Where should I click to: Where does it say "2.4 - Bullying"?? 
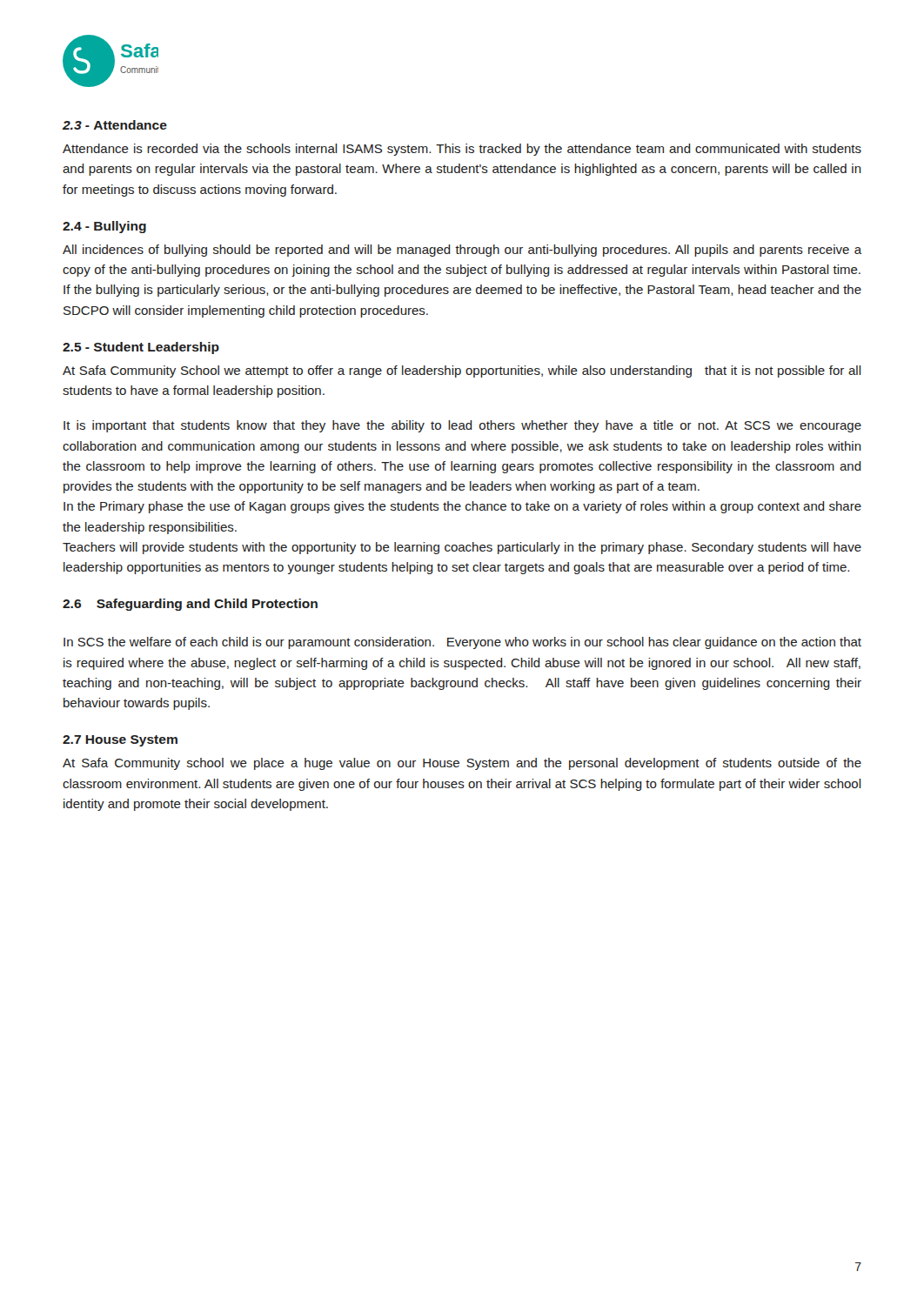click(104, 227)
